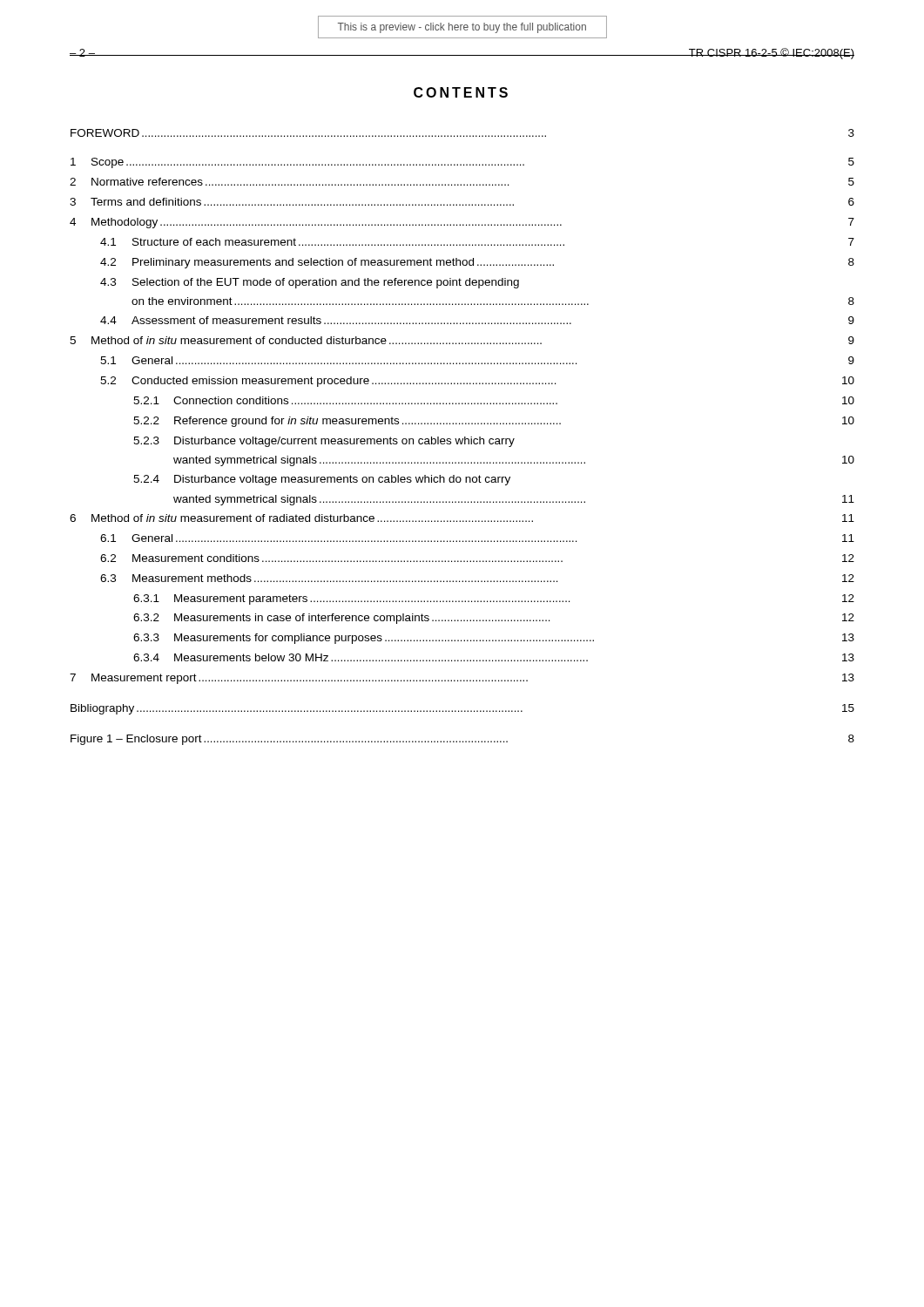Locate the list item with the text "1 Scope"
The image size is (924, 1307).
[x=462, y=162]
